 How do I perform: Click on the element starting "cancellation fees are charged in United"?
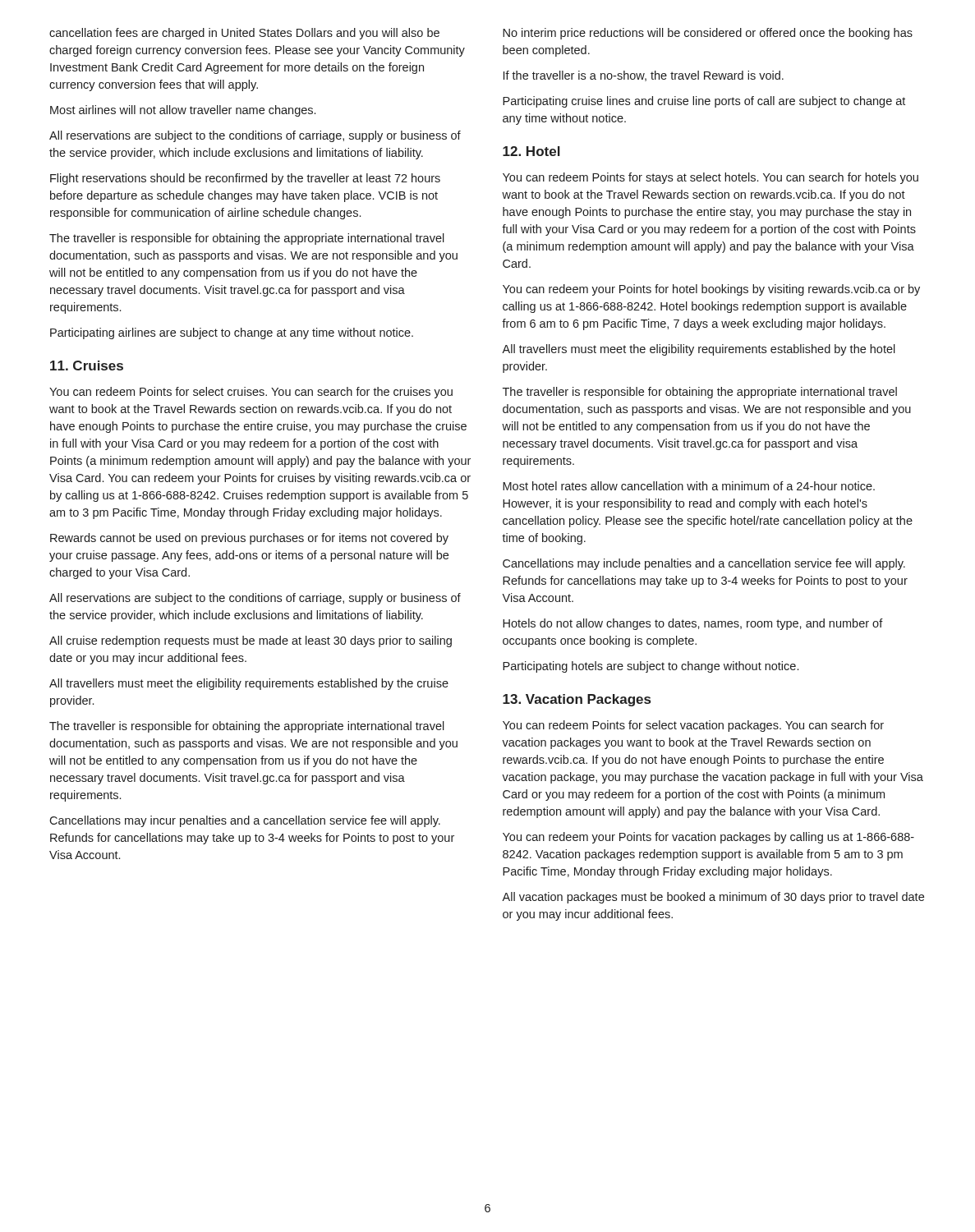(261, 59)
